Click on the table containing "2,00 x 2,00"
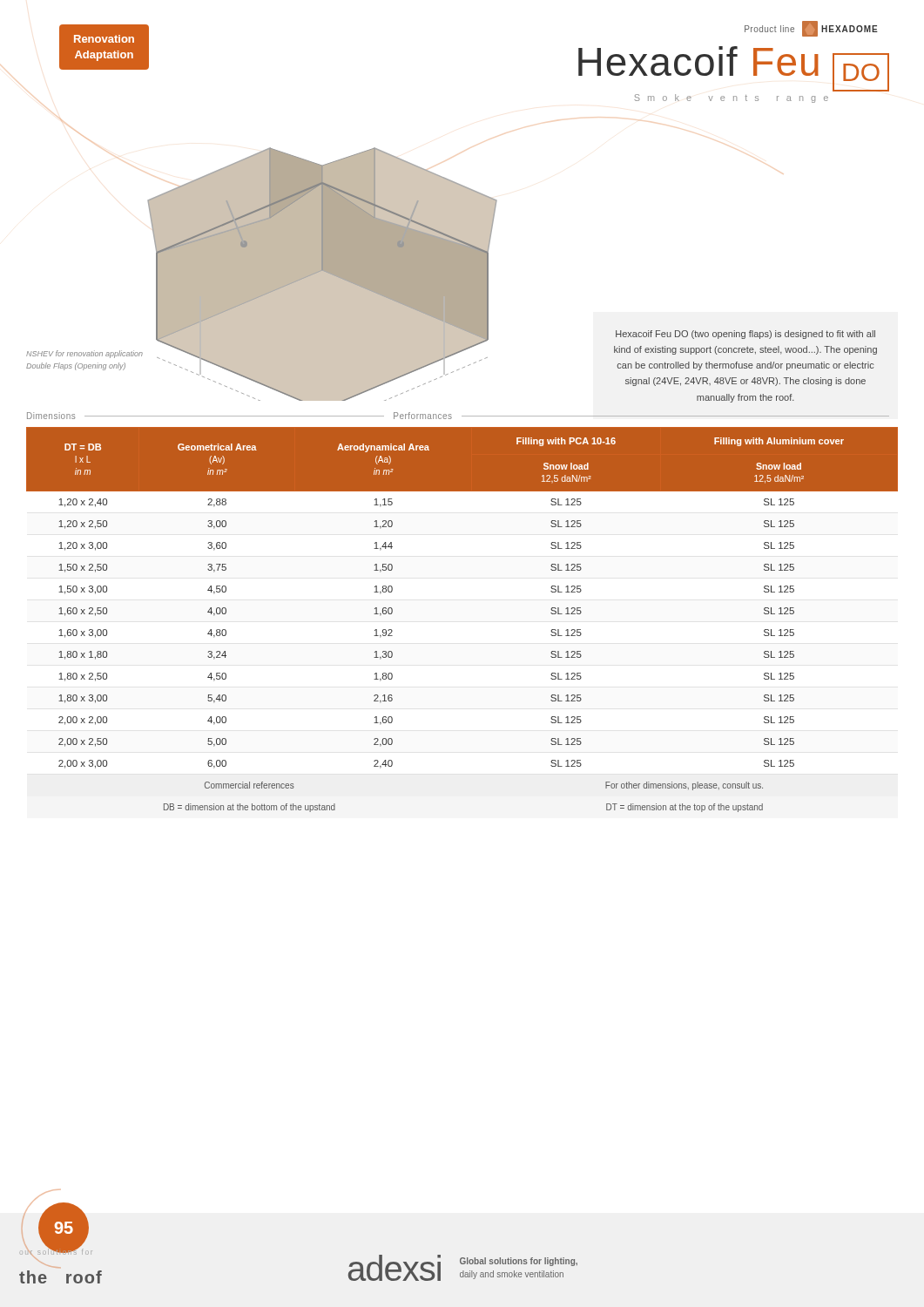 [x=462, y=623]
